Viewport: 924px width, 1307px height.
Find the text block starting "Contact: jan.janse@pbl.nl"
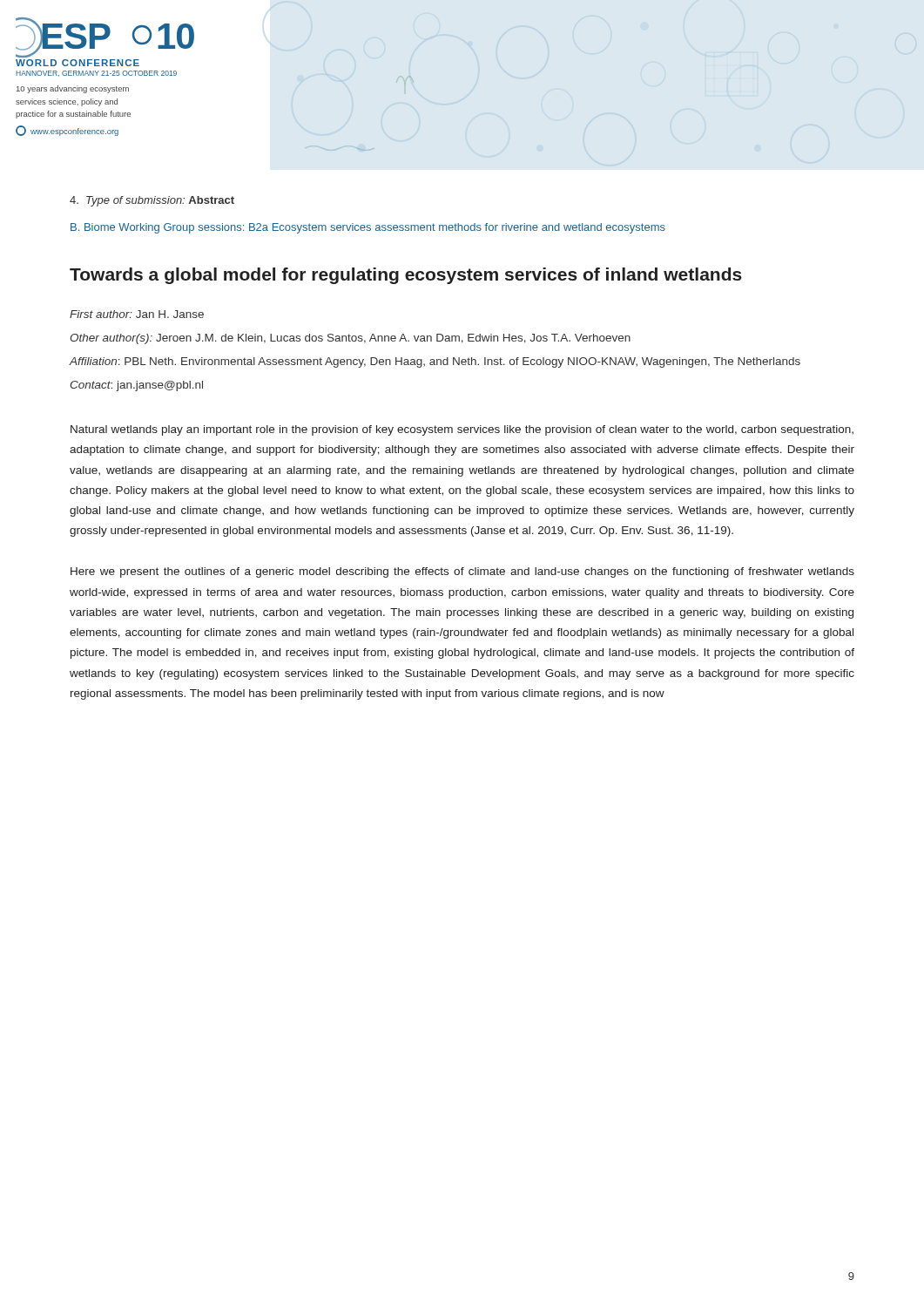[x=137, y=385]
